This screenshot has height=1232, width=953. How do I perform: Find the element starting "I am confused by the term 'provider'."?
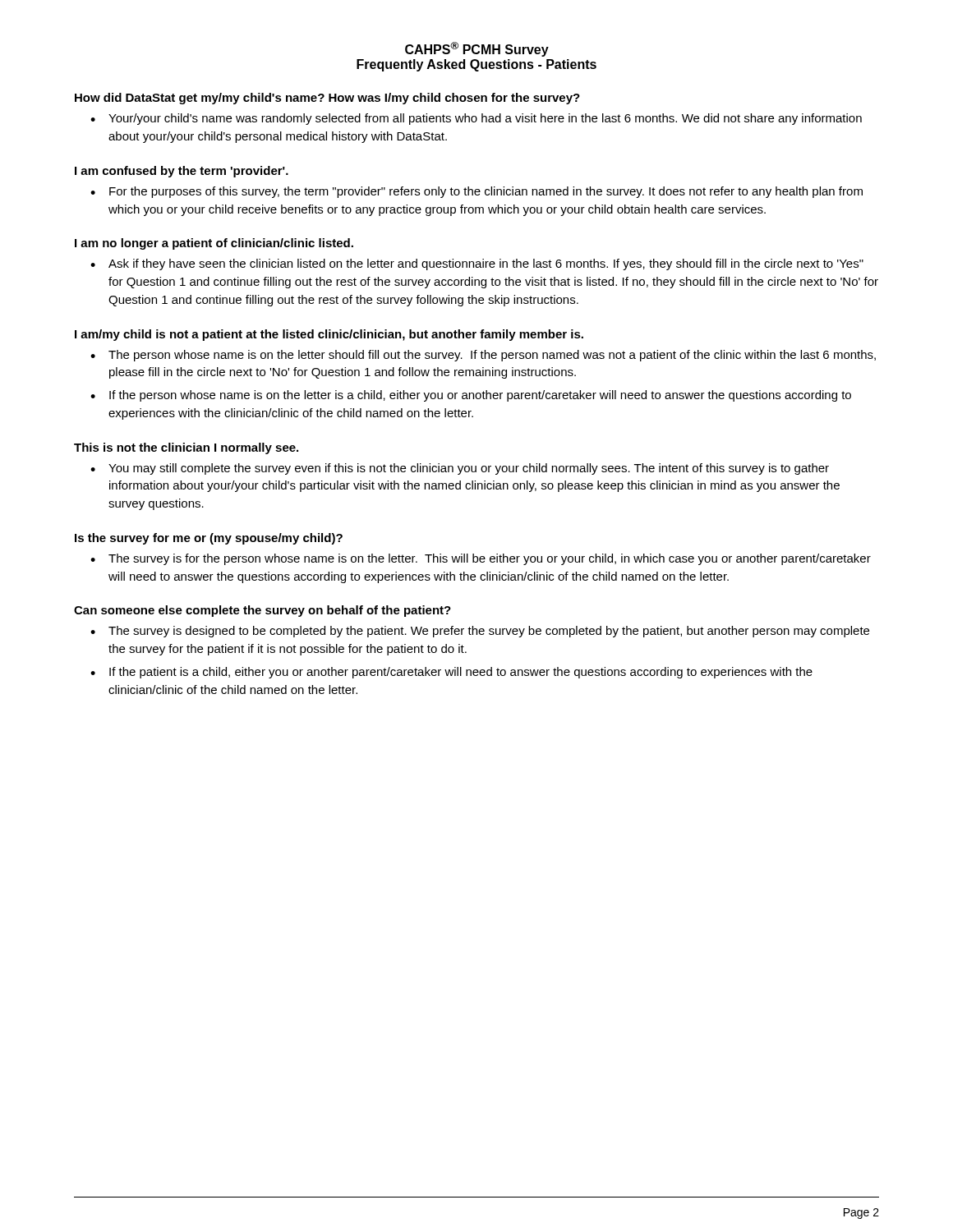point(181,170)
